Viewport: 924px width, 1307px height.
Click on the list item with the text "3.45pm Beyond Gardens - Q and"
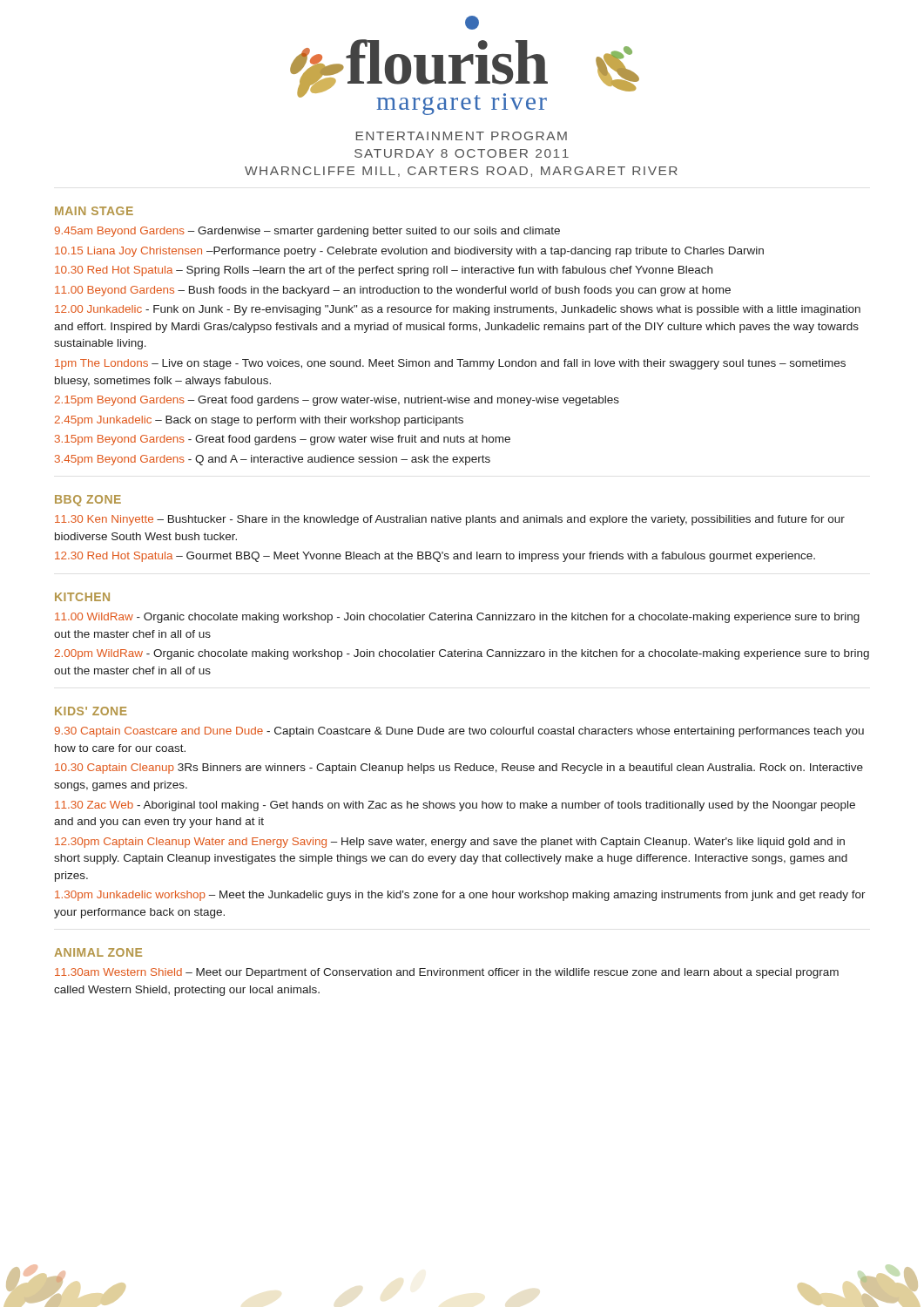[272, 458]
